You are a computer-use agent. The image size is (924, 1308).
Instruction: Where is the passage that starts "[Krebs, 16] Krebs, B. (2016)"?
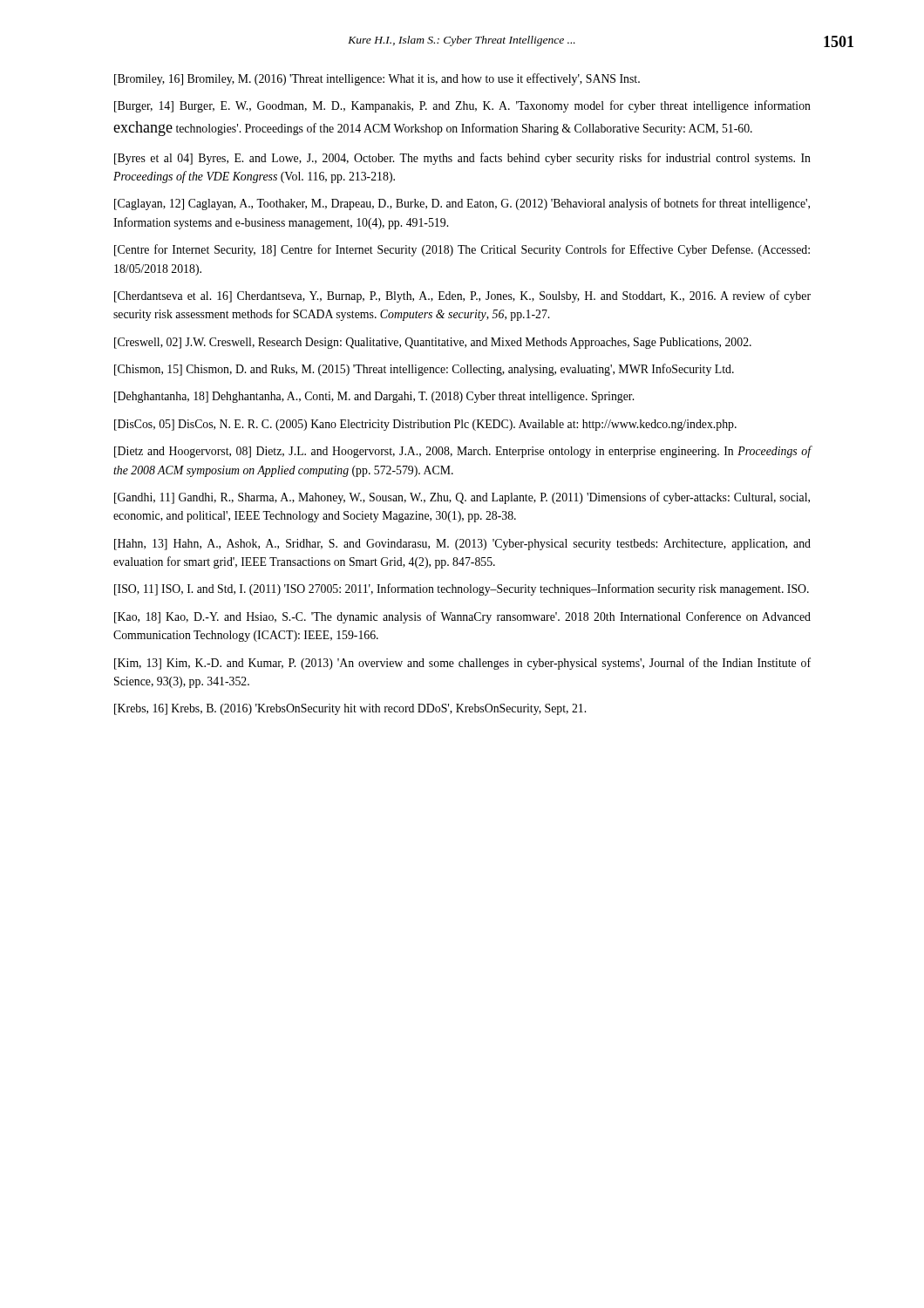(350, 709)
